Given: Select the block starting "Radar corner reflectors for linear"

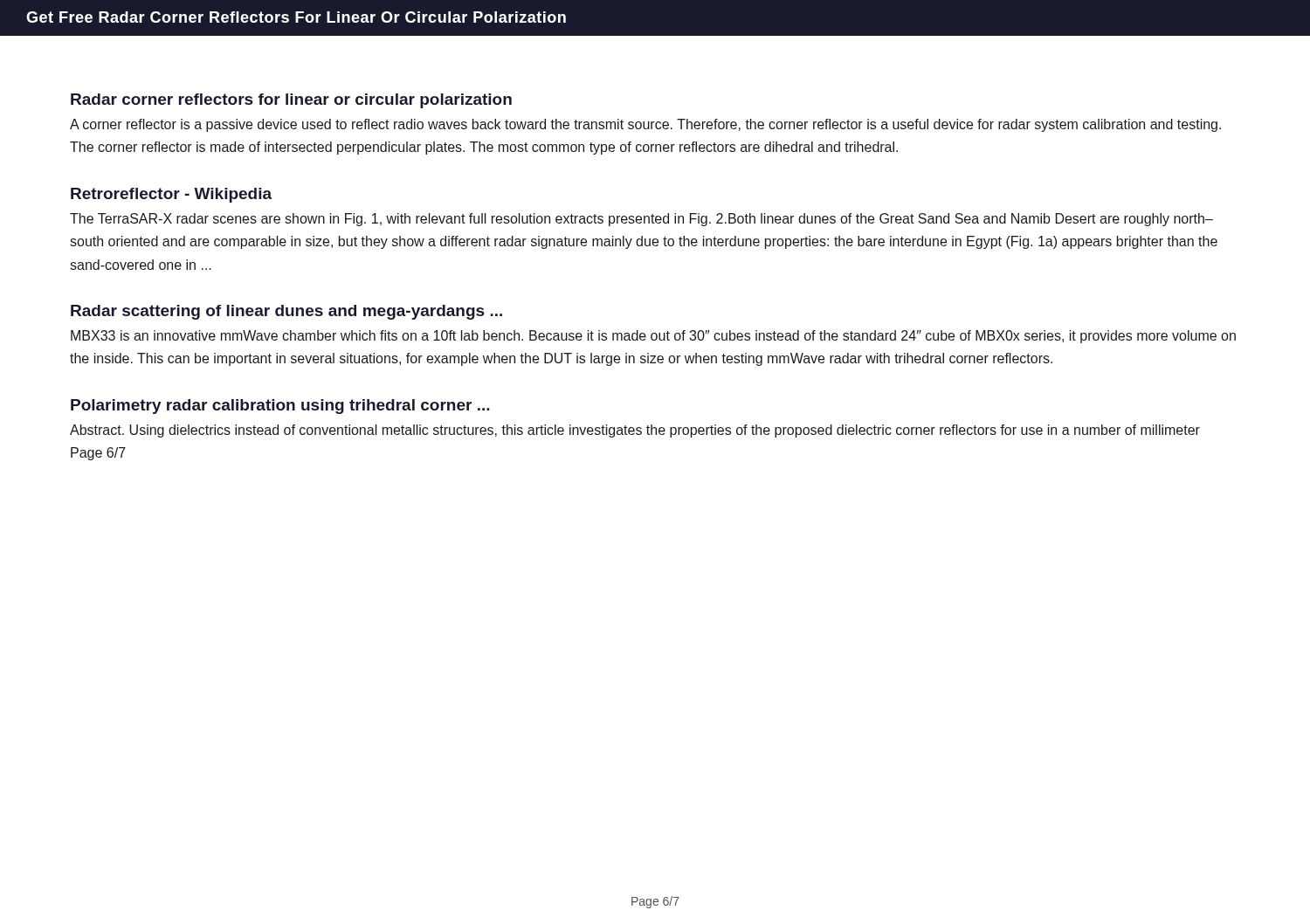Looking at the screenshot, I should coord(291,99).
